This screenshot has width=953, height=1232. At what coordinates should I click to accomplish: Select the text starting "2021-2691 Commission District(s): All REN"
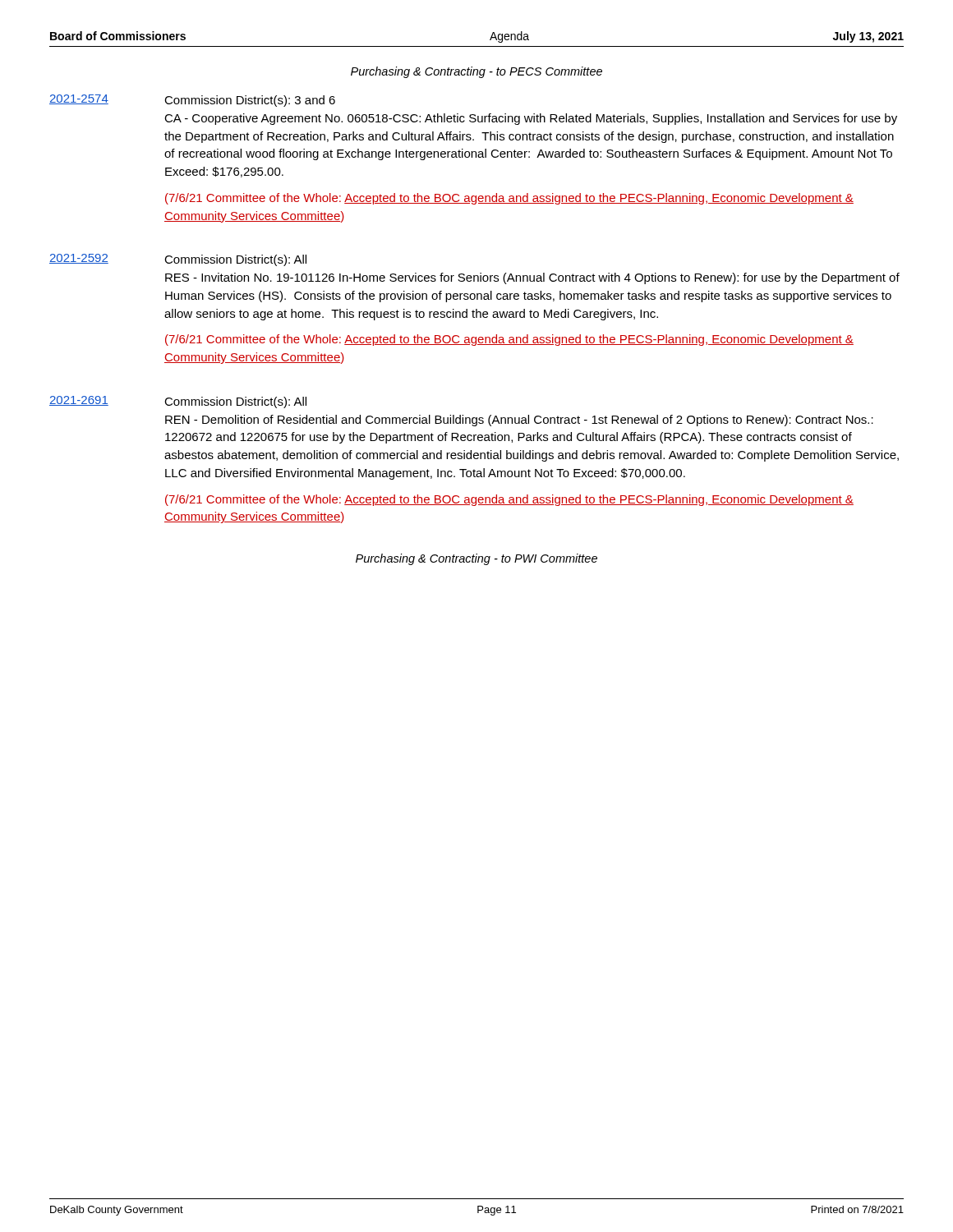pyautogui.click(x=476, y=463)
